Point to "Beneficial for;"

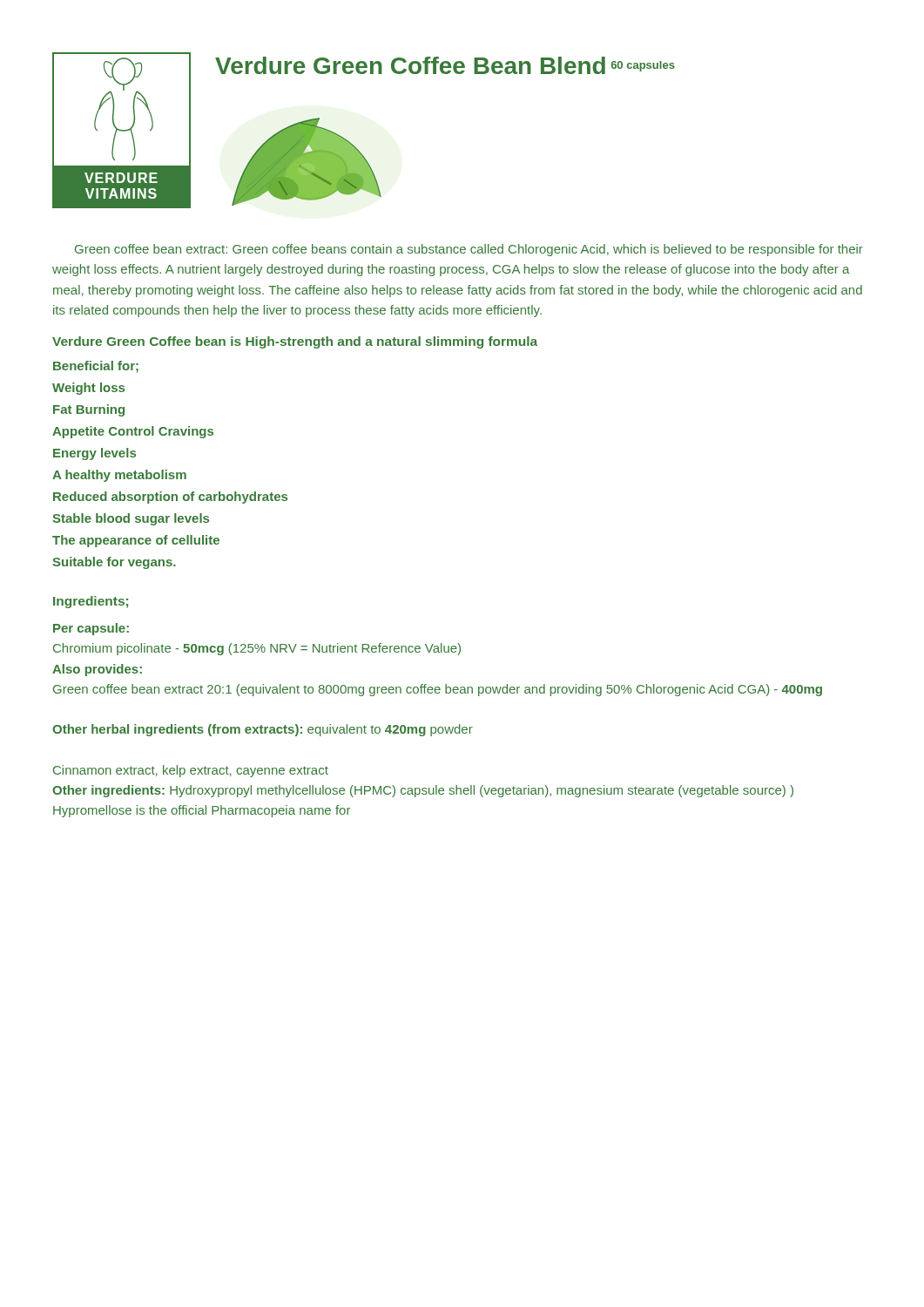96,366
